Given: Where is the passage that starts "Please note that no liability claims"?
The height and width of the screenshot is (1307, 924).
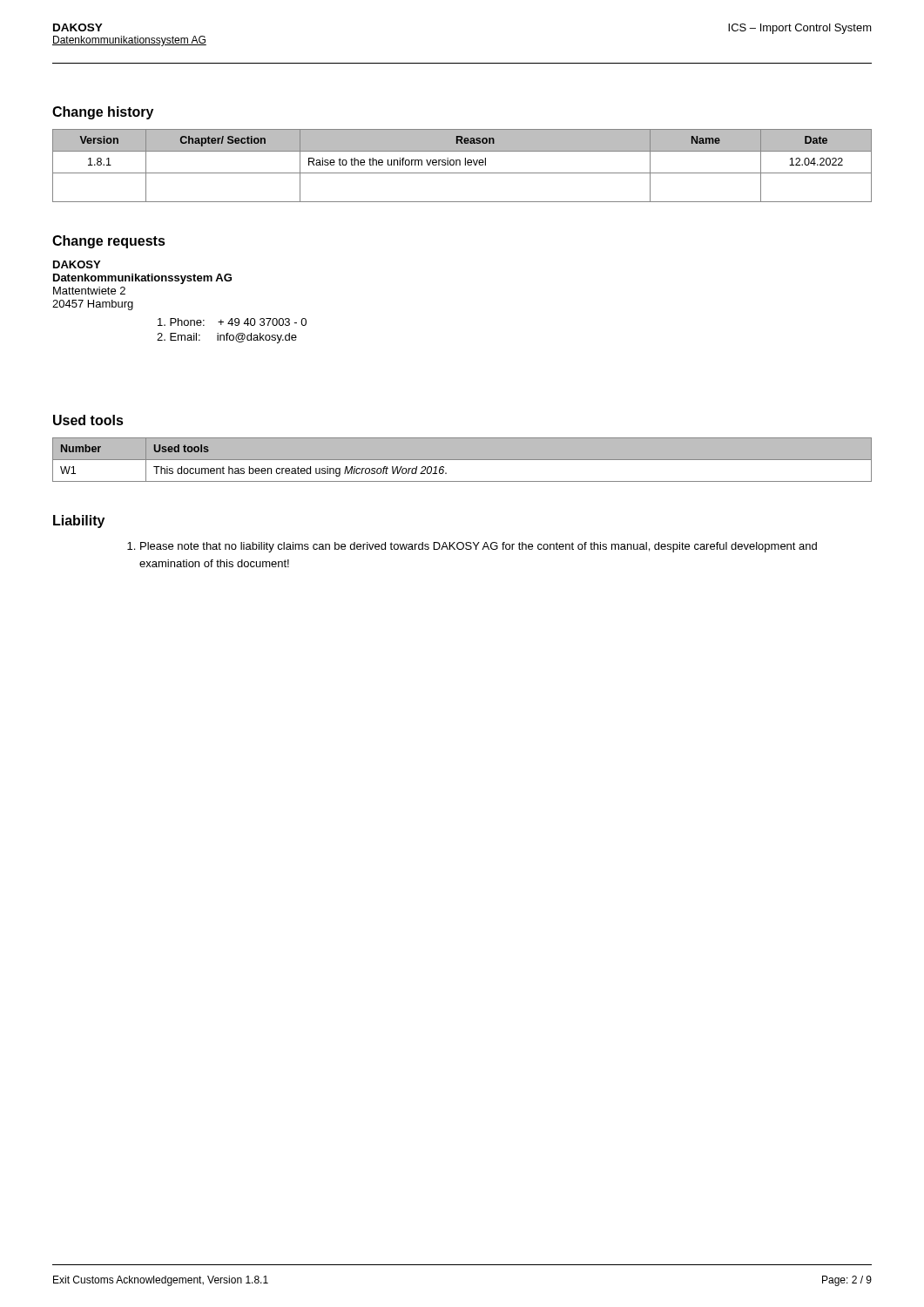Looking at the screenshot, I should coord(478,554).
